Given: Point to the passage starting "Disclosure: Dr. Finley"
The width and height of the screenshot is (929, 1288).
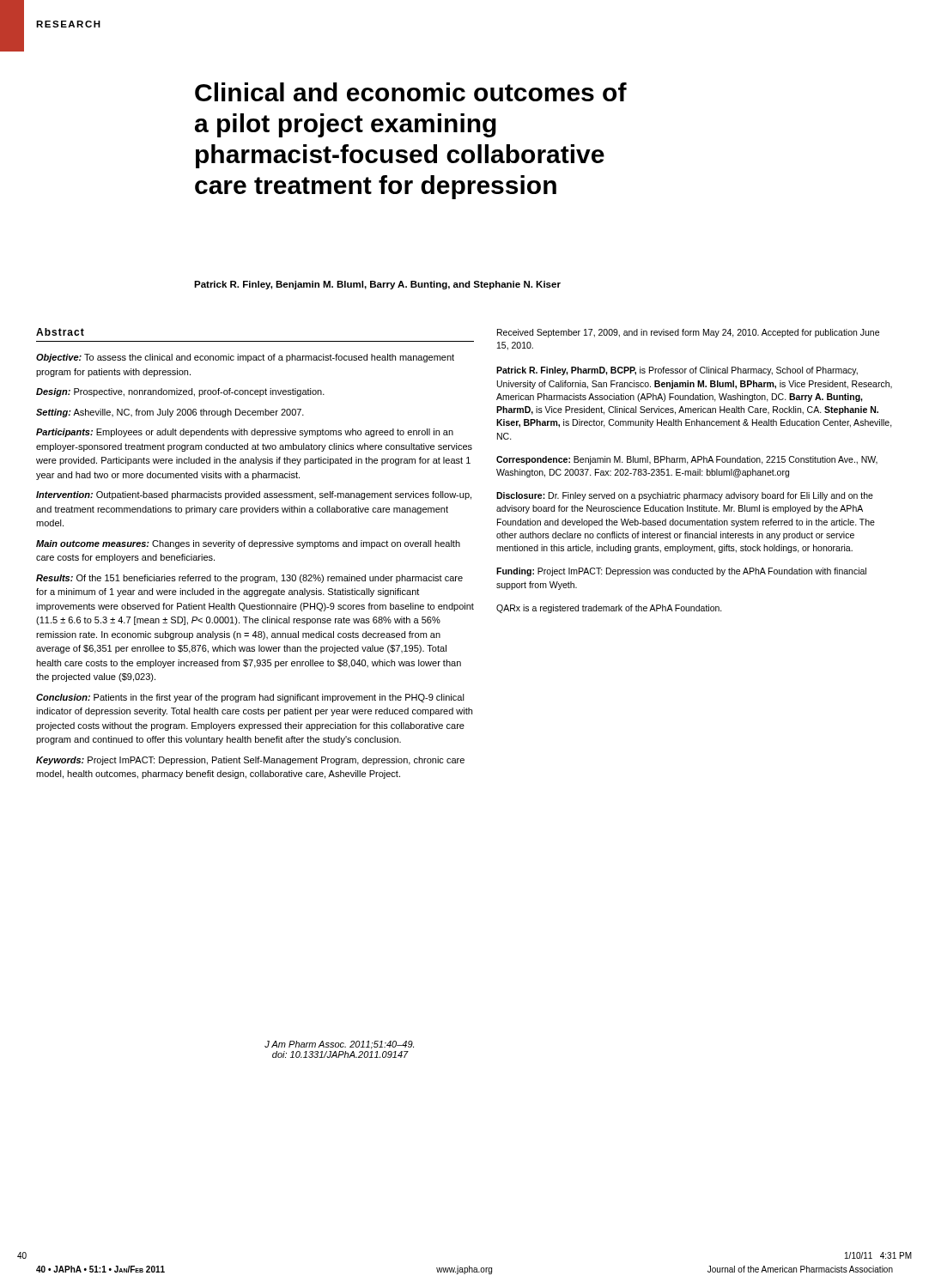Looking at the screenshot, I should point(686,522).
